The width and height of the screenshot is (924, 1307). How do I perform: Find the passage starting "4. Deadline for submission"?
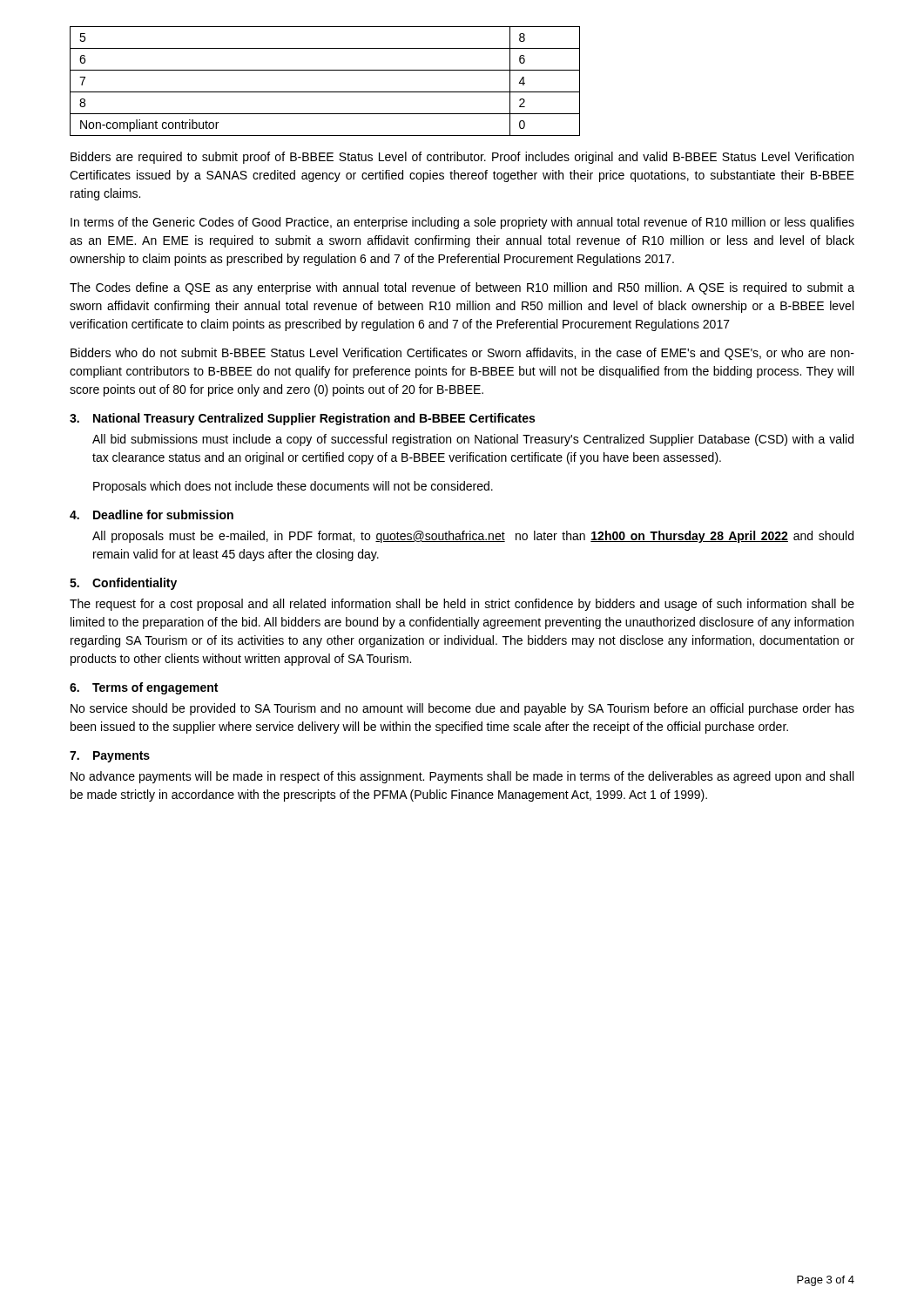[x=152, y=515]
